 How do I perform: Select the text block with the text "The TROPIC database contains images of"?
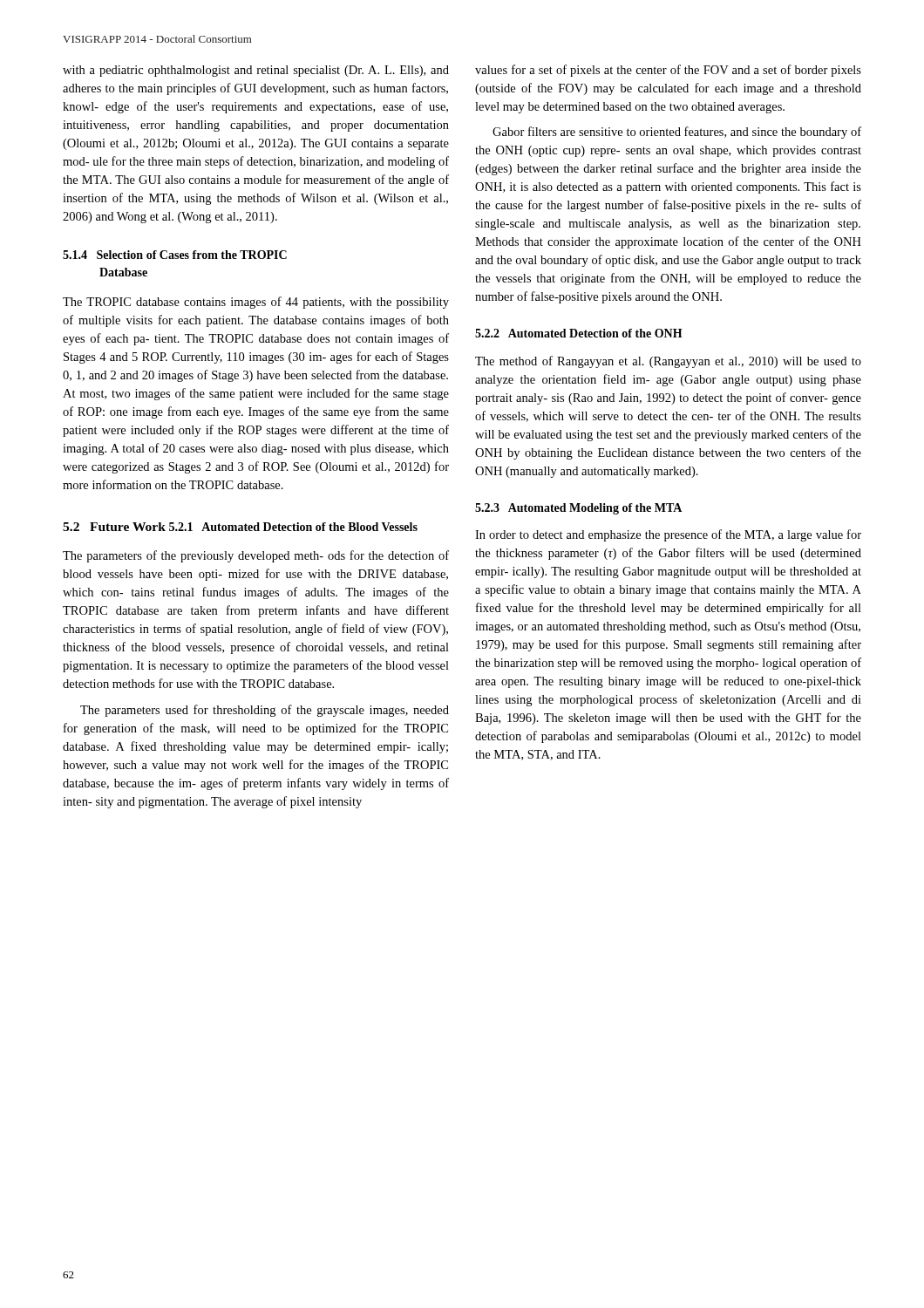coord(256,394)
